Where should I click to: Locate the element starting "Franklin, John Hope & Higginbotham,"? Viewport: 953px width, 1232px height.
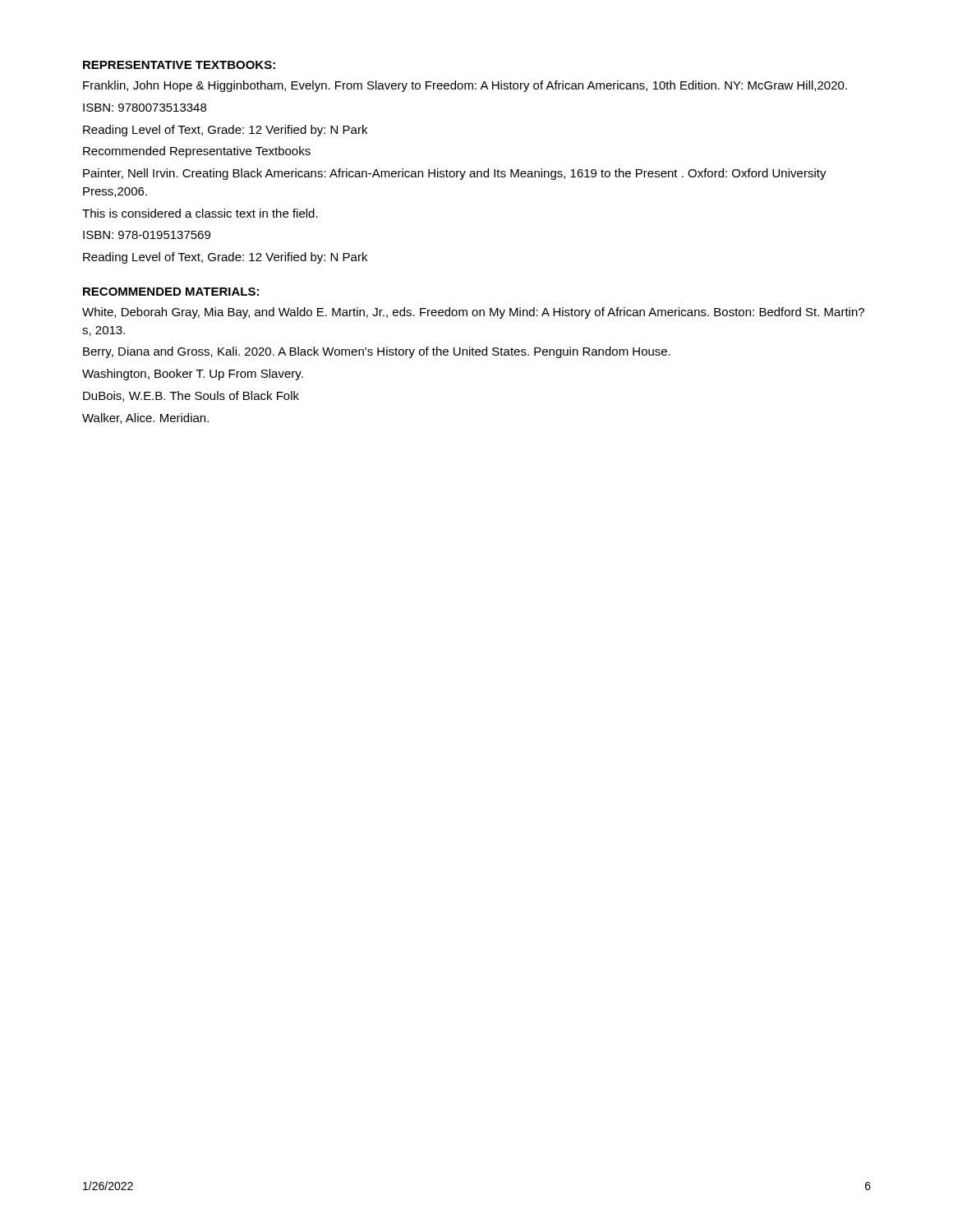(x=465, y=85)
